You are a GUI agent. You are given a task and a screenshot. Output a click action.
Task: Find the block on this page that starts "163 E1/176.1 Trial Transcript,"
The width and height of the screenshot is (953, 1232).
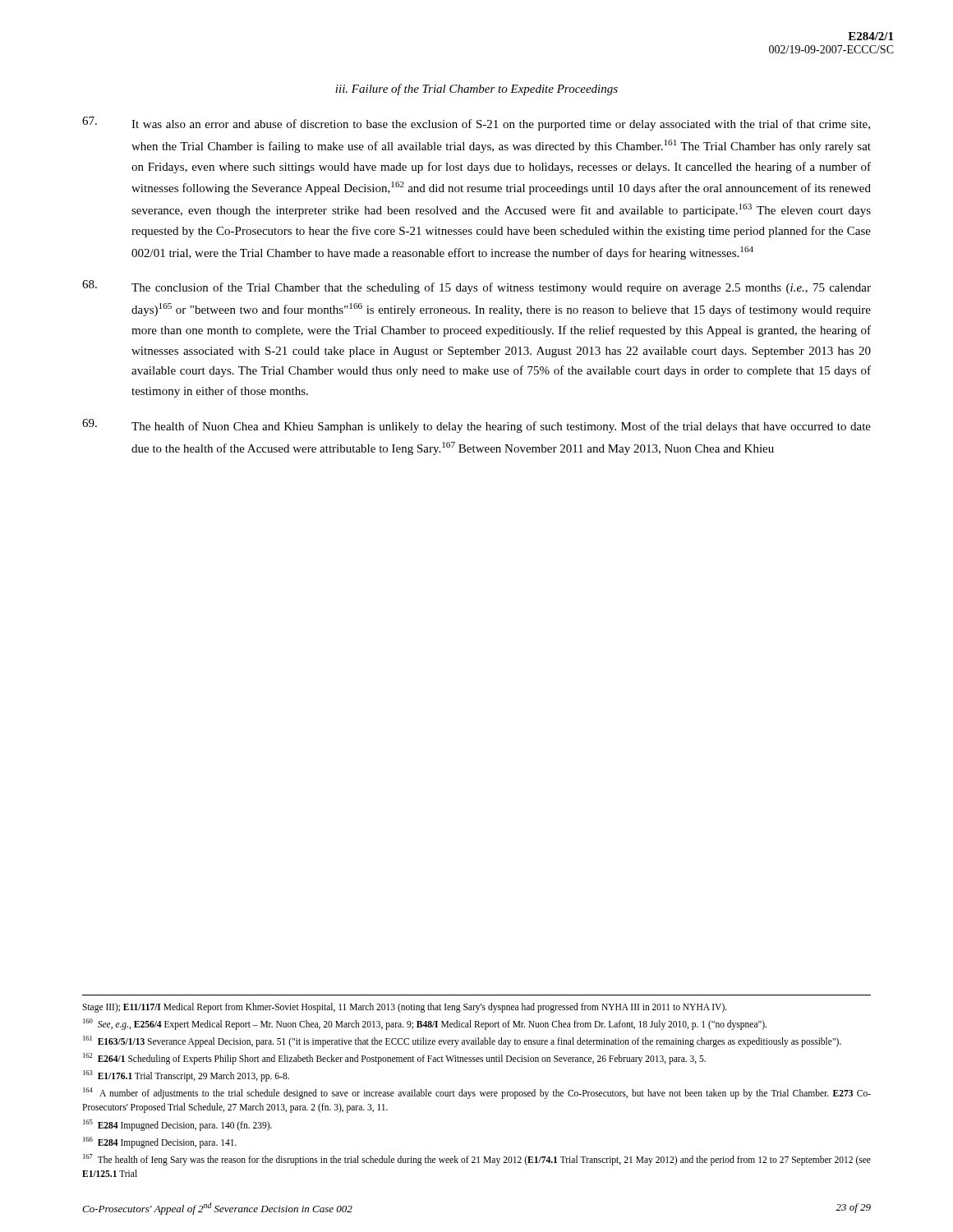[x=186, y=1075]
